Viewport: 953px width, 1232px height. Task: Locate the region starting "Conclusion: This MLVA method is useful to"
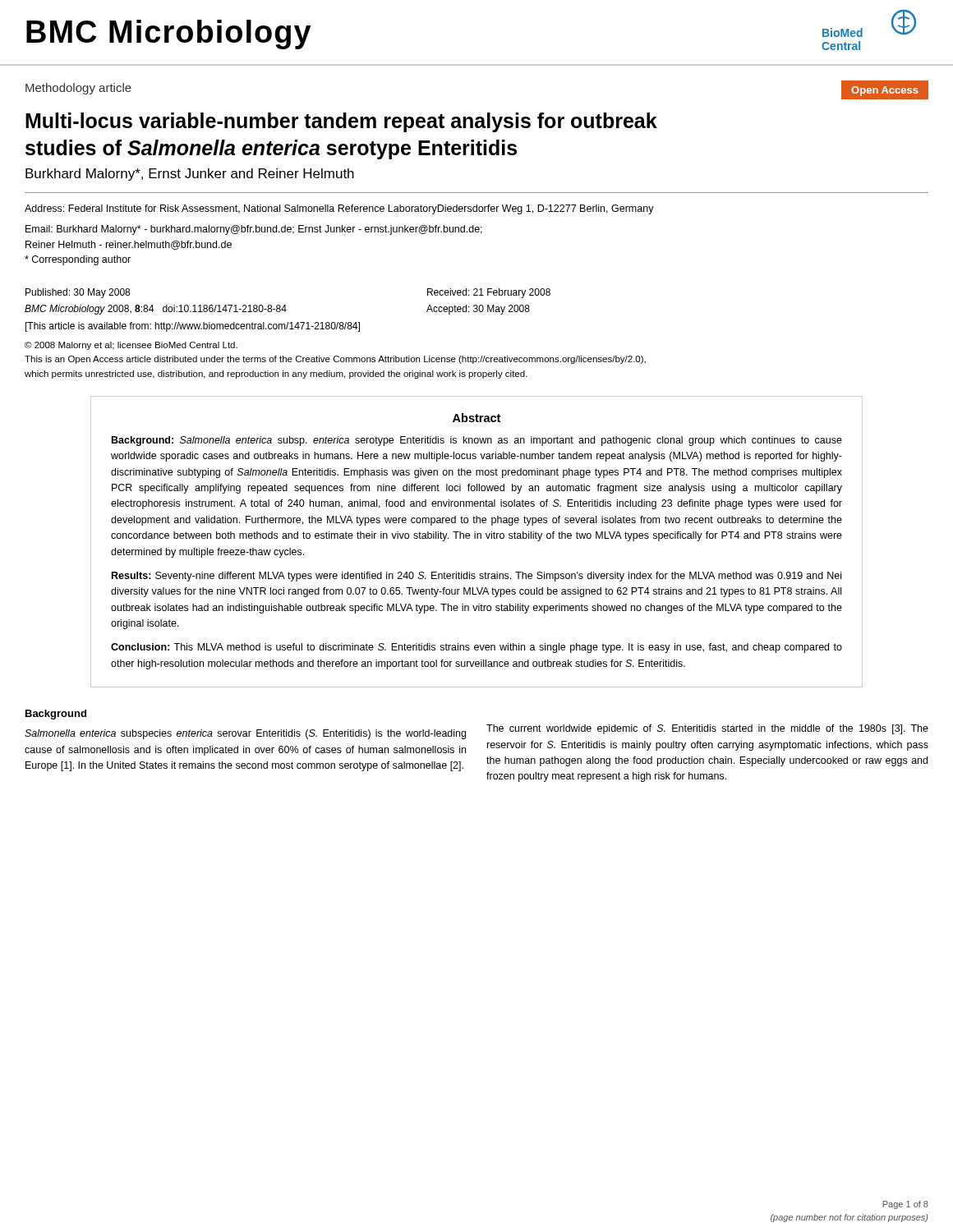(476, 655)
